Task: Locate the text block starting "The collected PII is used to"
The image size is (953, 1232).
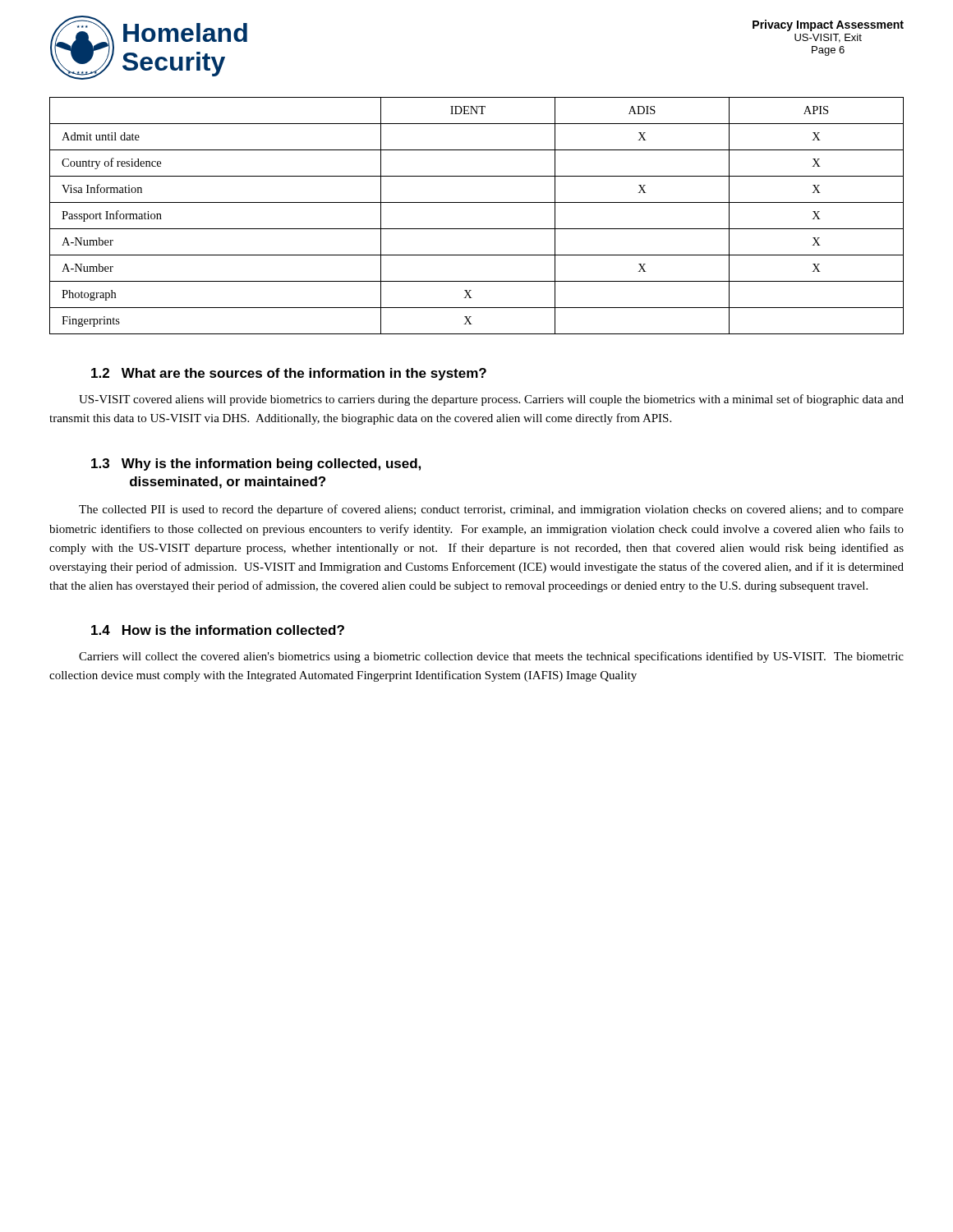Action: coord(476,548)
